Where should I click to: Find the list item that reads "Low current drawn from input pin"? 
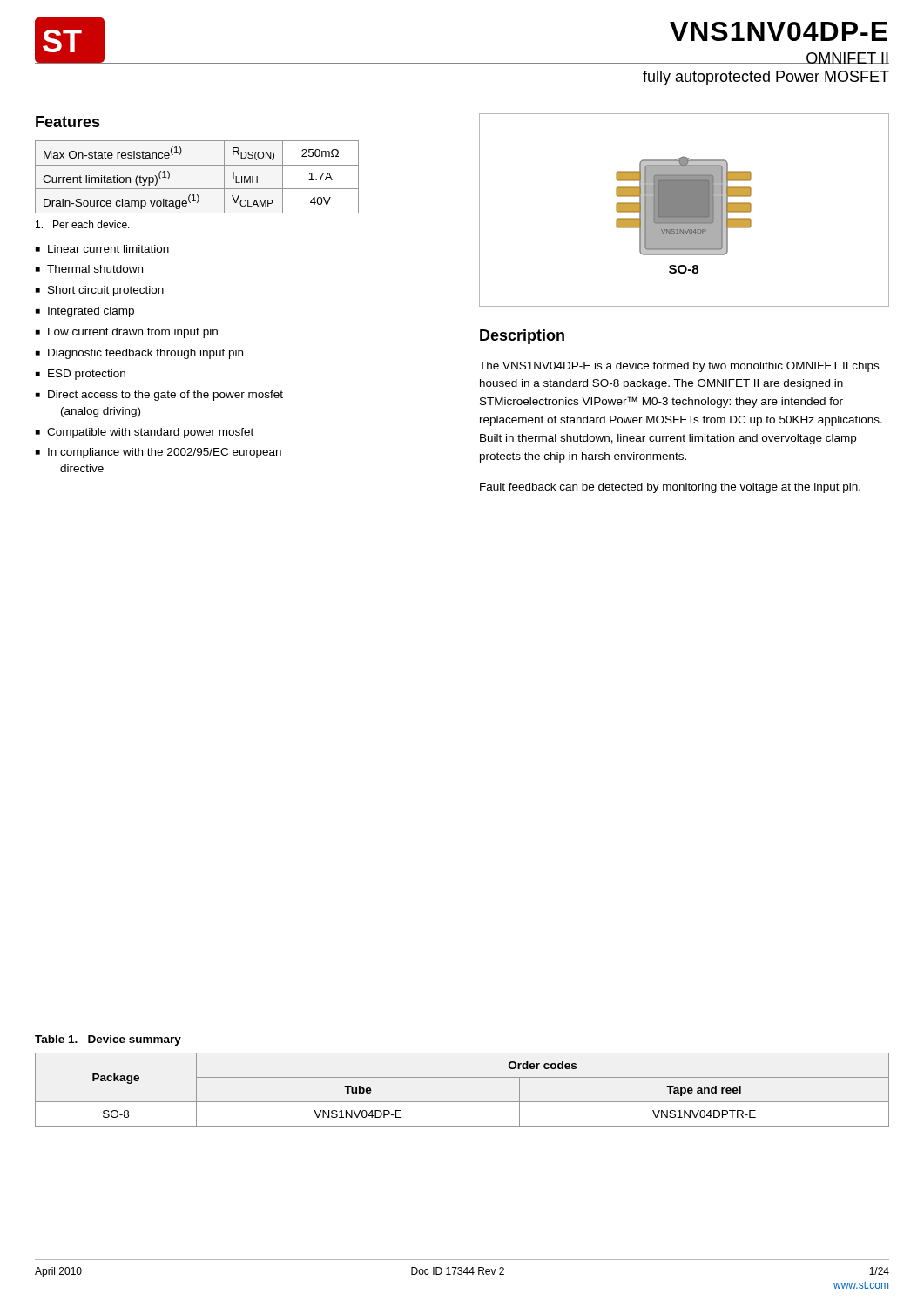pyautogui.click(x=133, y=332)
